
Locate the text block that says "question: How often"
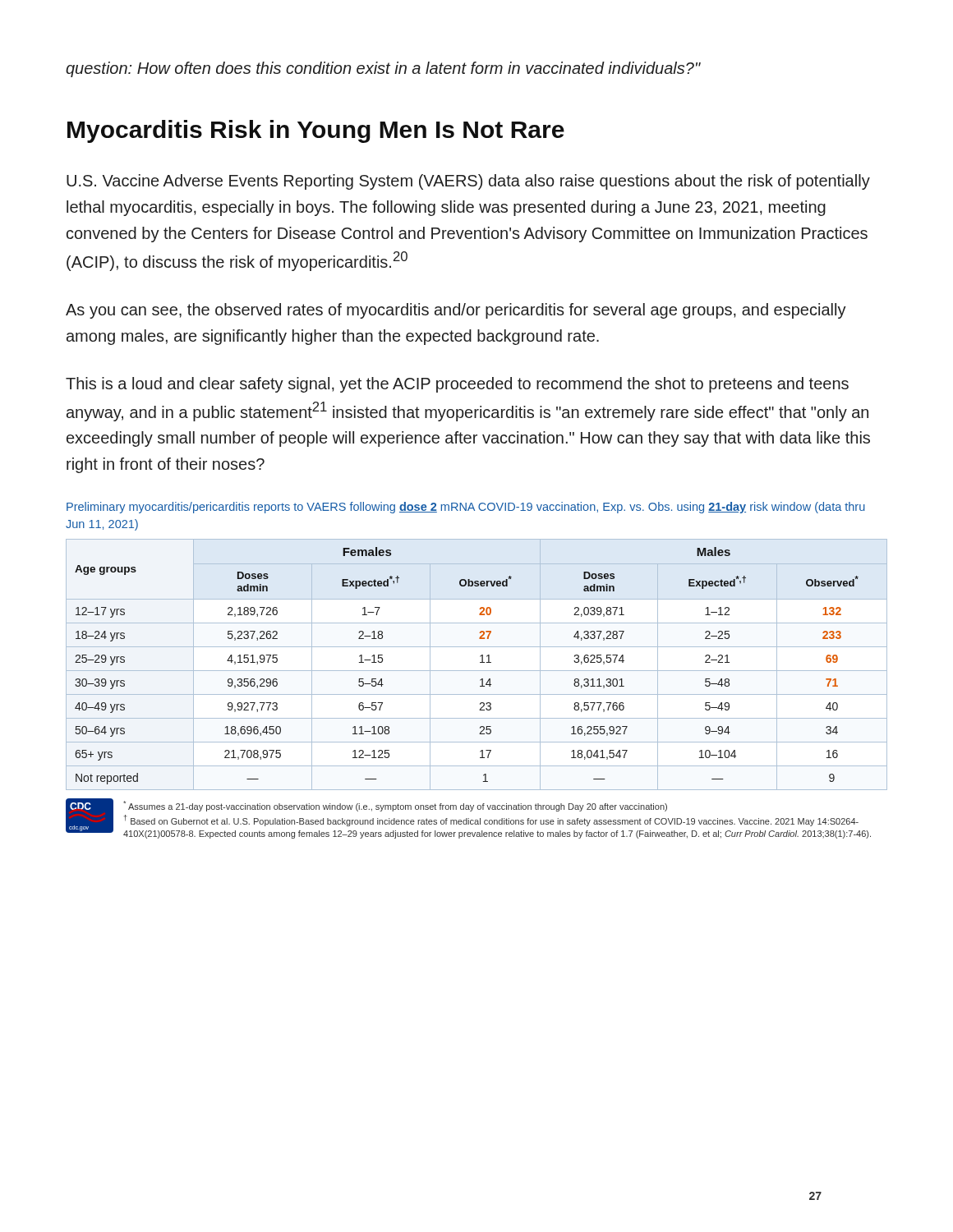476,68
